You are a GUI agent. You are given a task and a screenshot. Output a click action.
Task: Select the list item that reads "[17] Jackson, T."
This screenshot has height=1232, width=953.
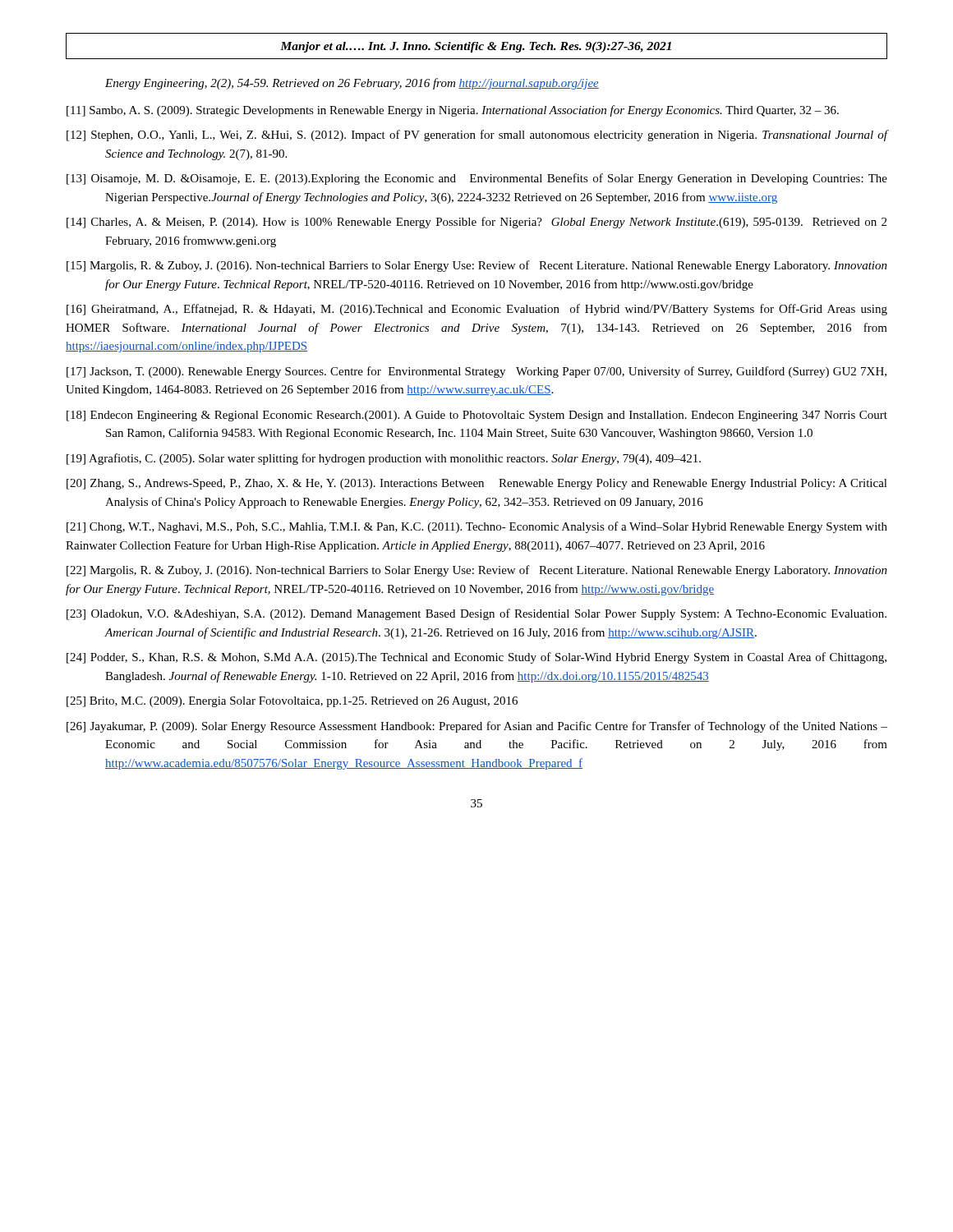click(476, 380)
